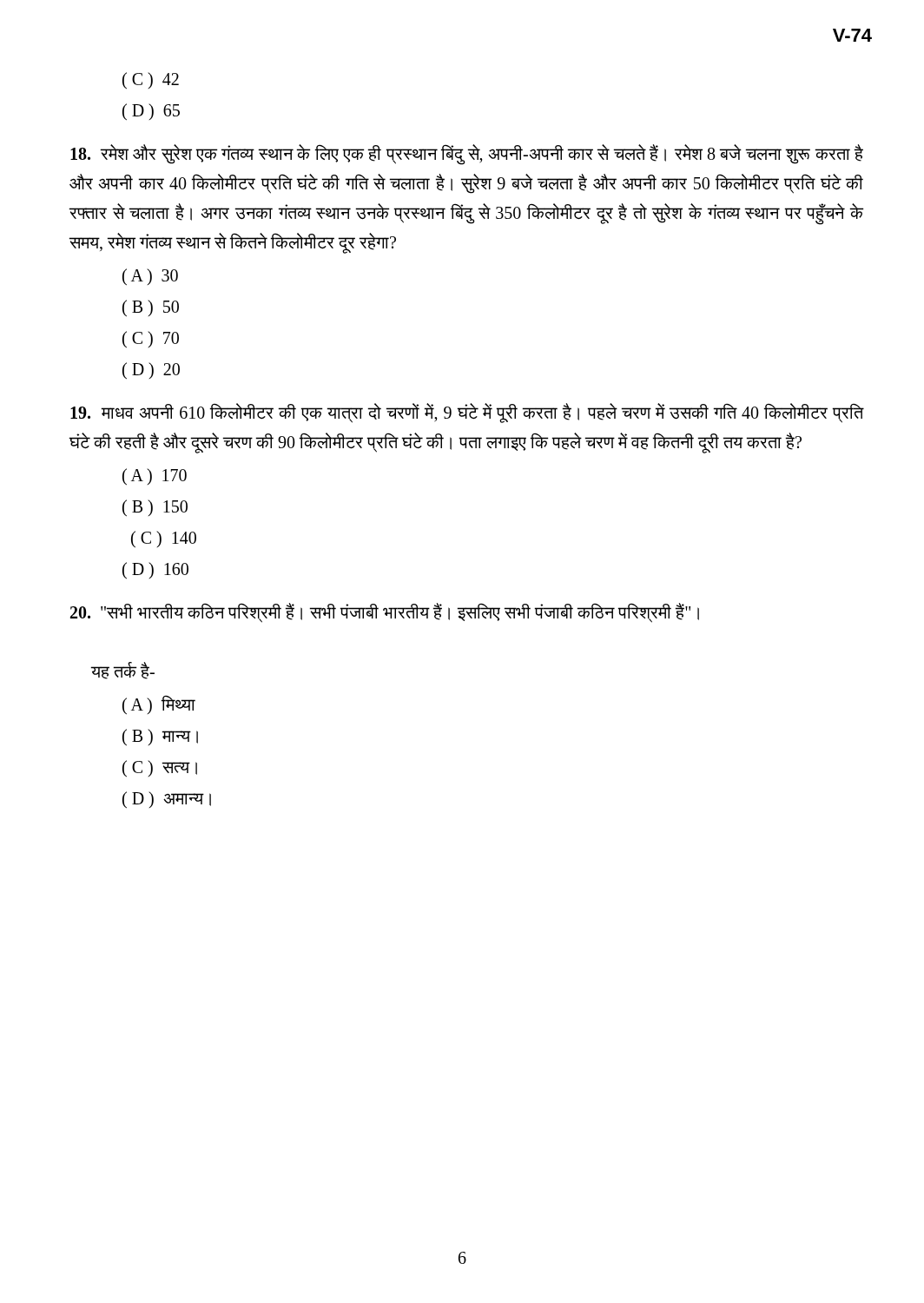Click the passage that begins "माधव अपनी 610 किलोमीटर"
Screen dimensions: 1303x924
point(466,427)
